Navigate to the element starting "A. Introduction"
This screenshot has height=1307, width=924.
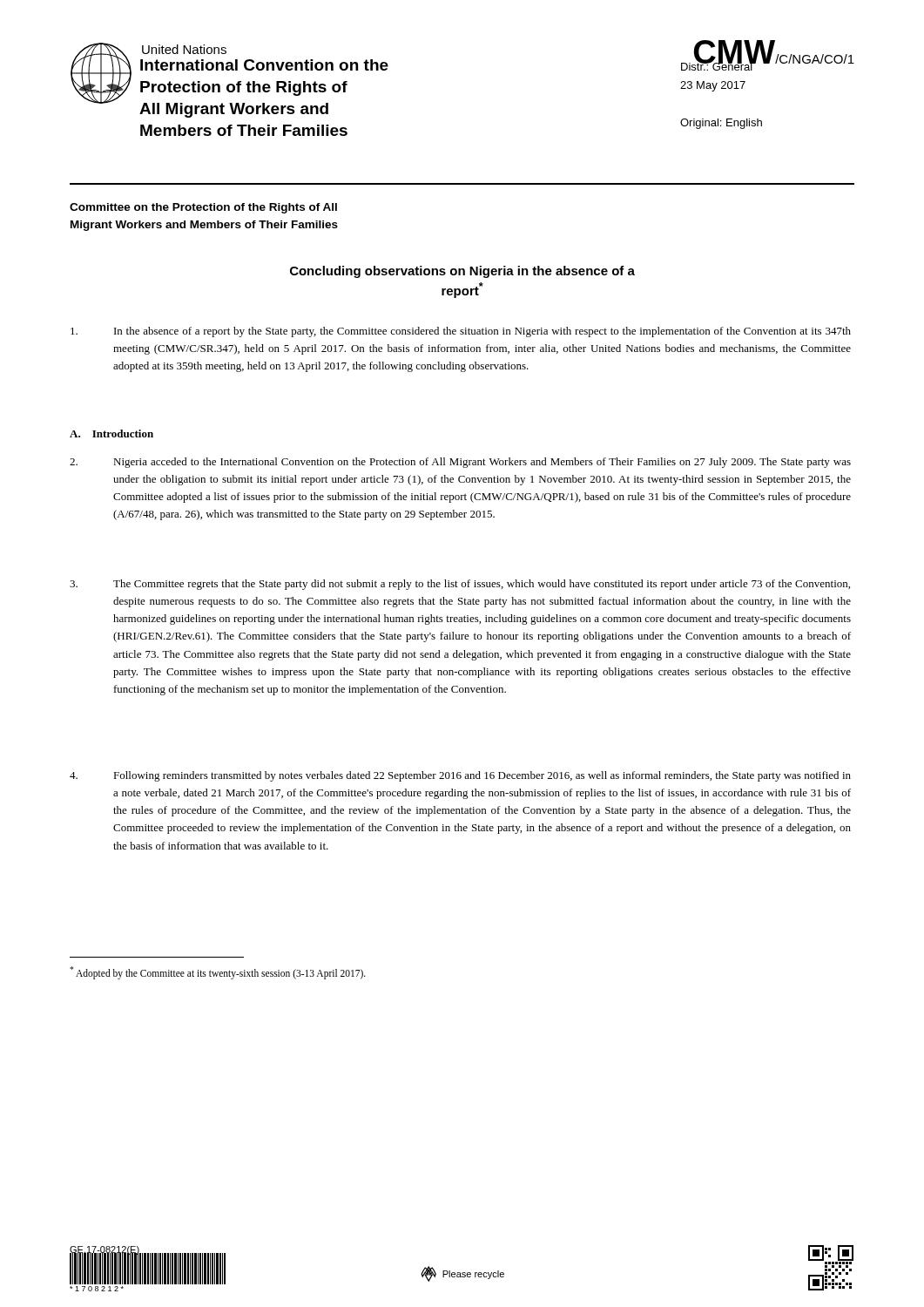112,434
